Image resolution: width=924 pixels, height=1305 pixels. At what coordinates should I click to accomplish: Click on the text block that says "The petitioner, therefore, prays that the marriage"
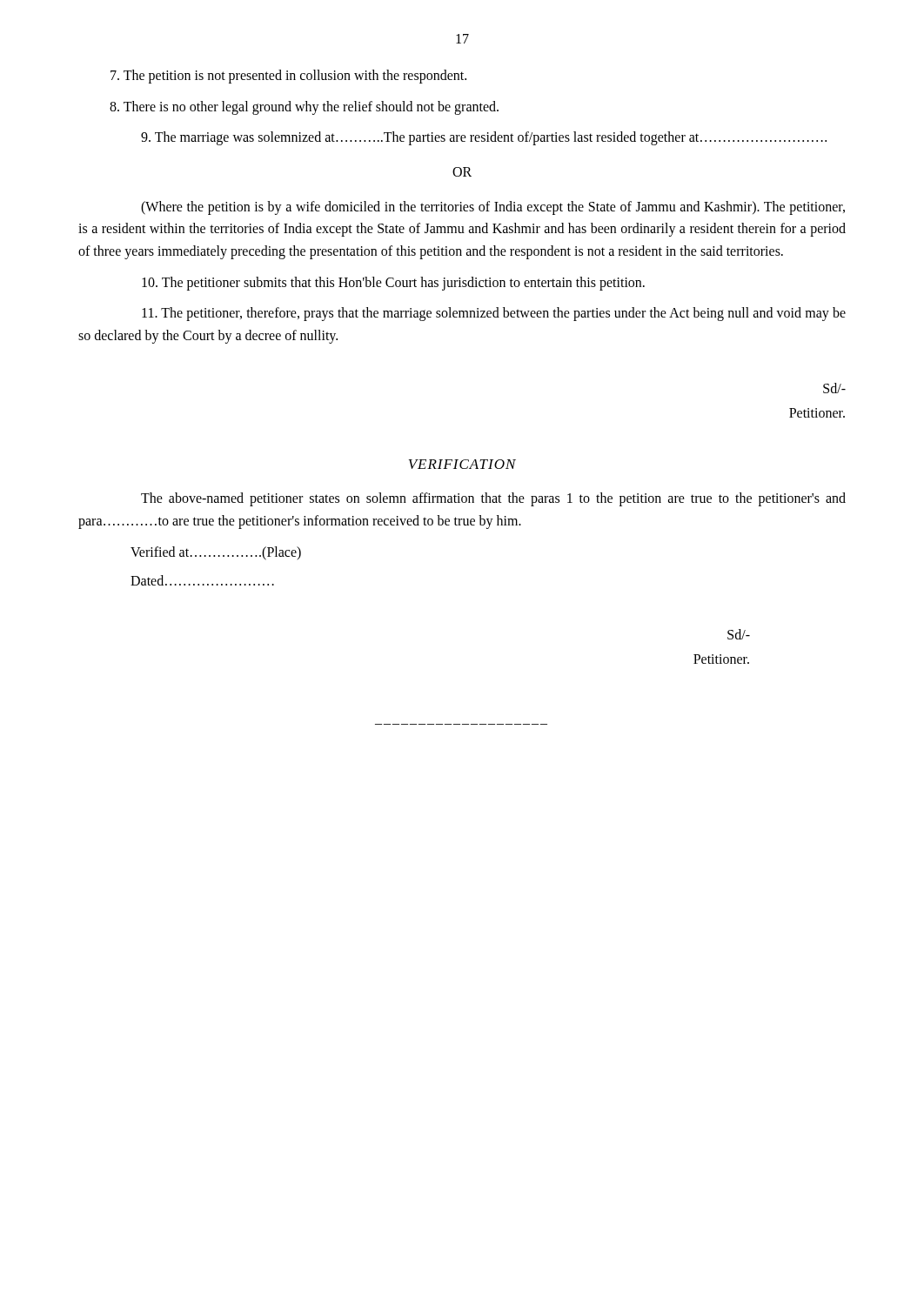pos(462,324)
